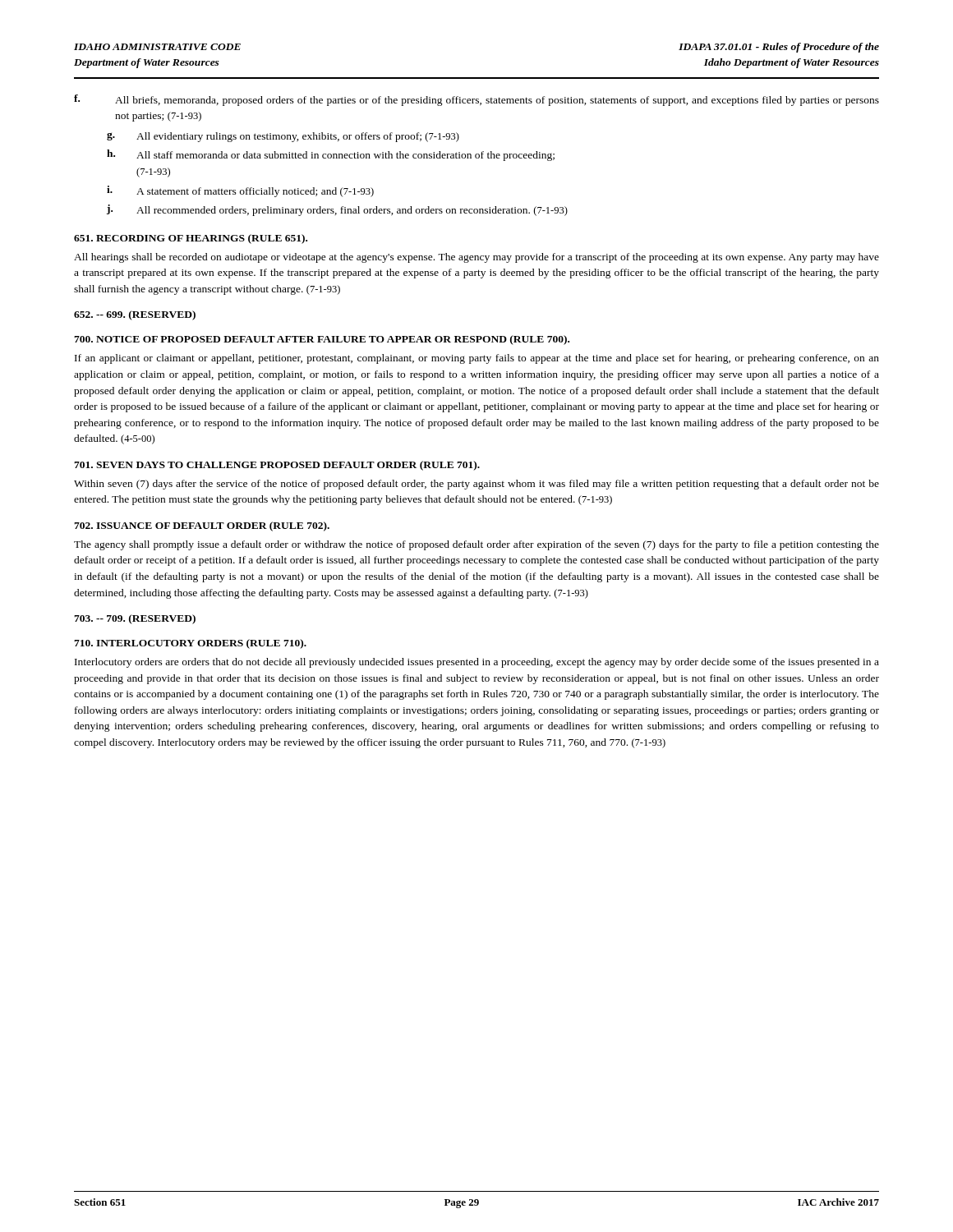Select the region starting "i. A statement of matters"
This screenshot has width=953, height=1232.
(240, 191)
